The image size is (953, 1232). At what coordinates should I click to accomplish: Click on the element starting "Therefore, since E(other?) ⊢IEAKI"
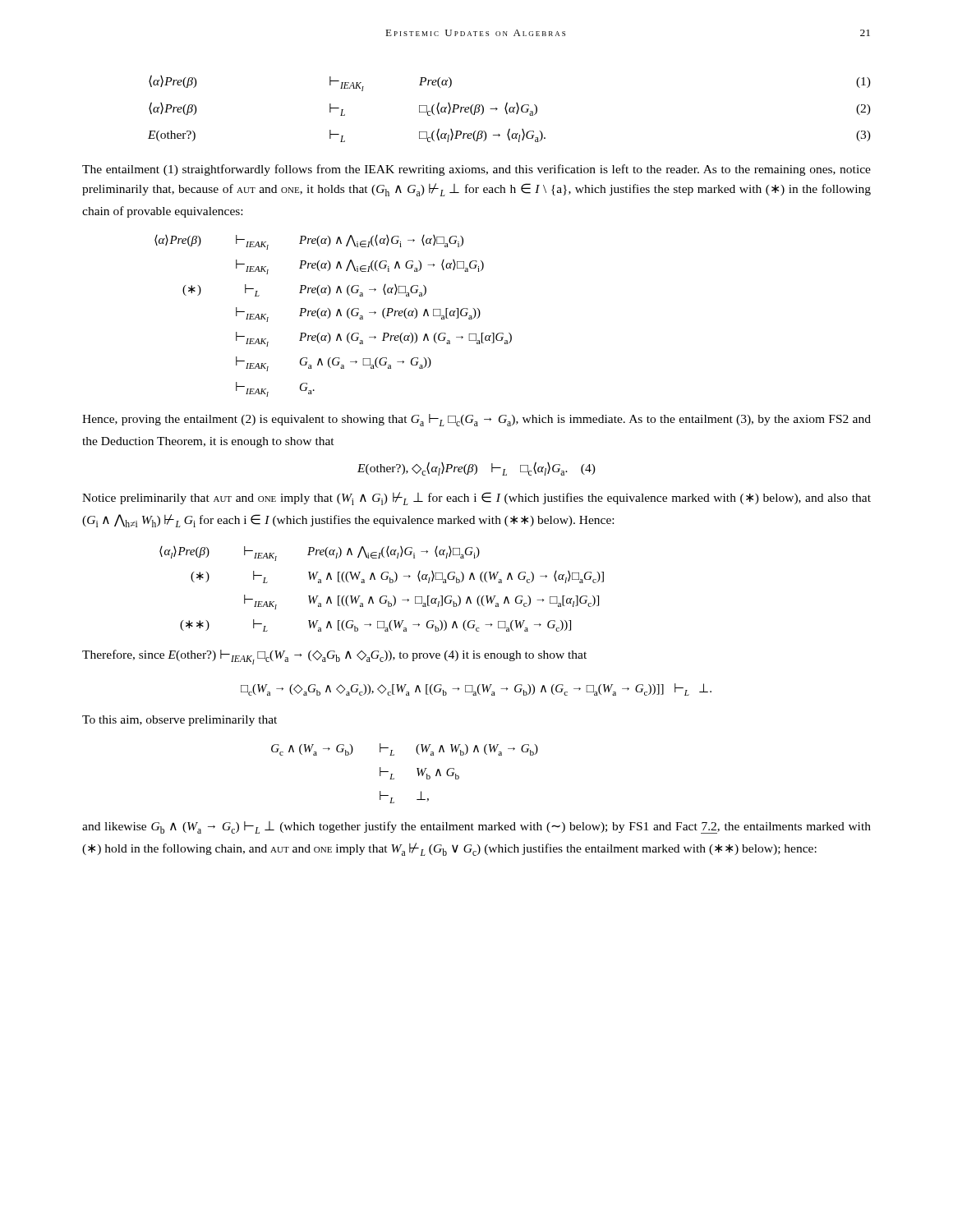click(335, 657)
